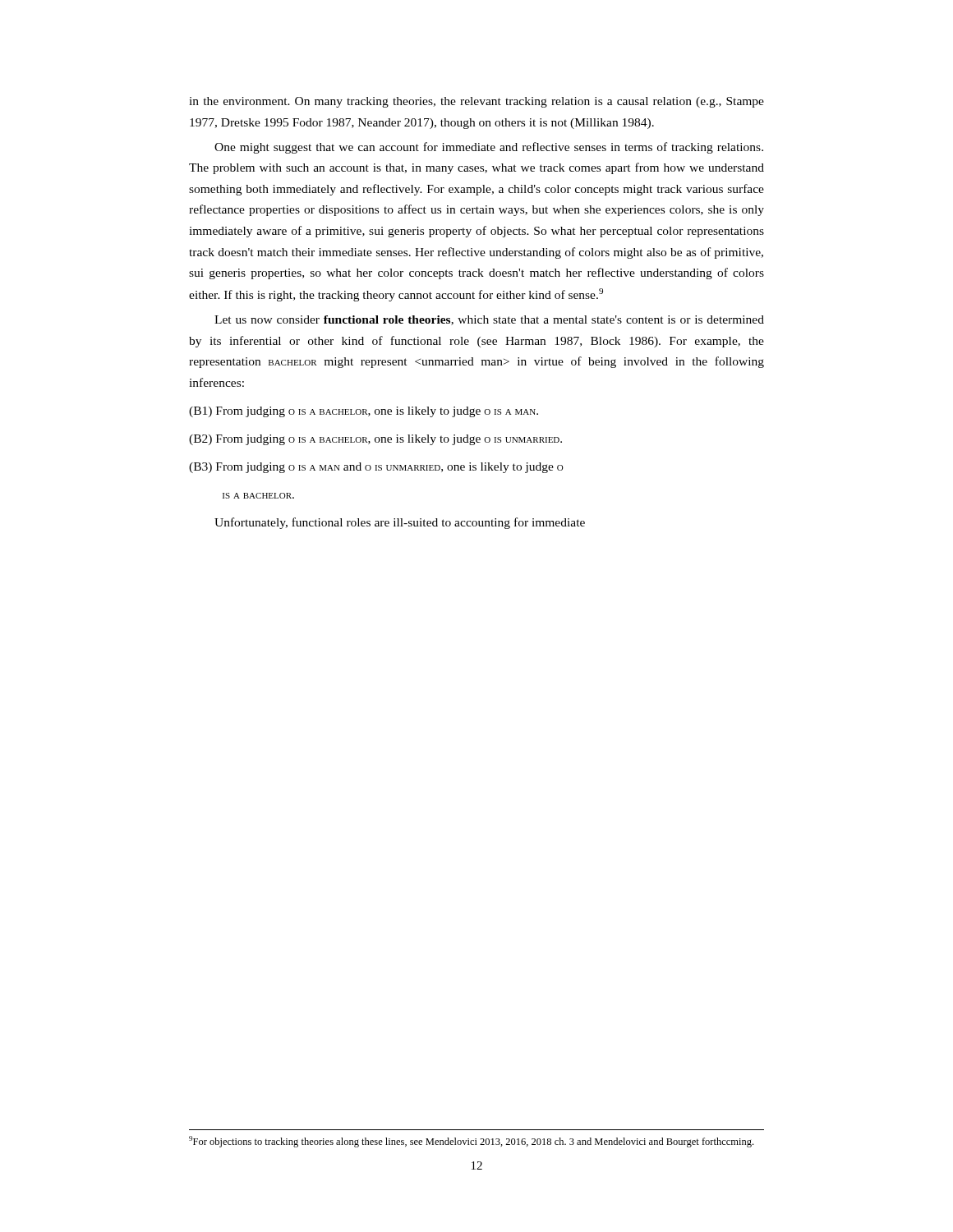
Task: Find the region starting "(B3) From judging o is a man"
Action: pos(376,466)
